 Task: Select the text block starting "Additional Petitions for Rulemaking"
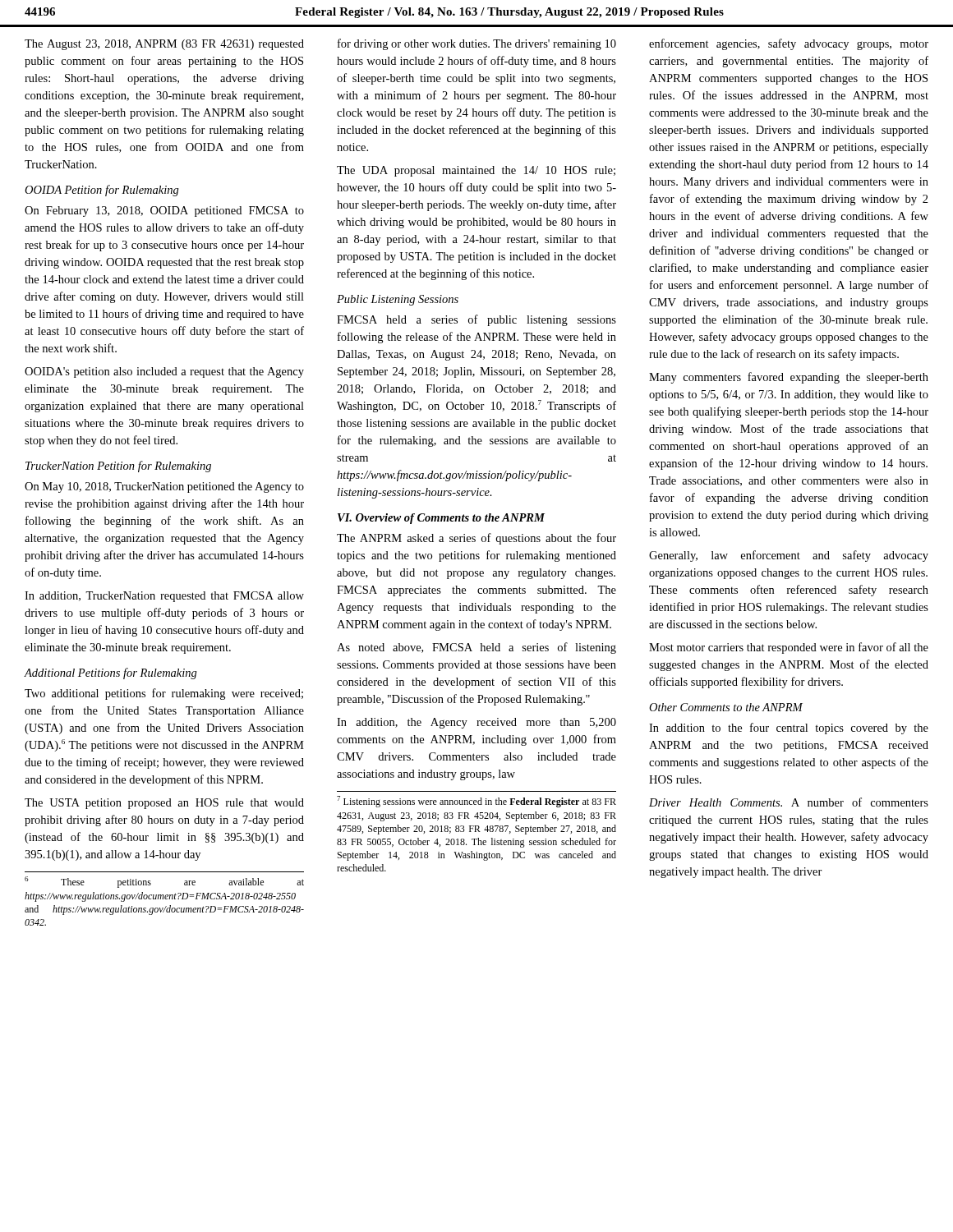point(164,673)
